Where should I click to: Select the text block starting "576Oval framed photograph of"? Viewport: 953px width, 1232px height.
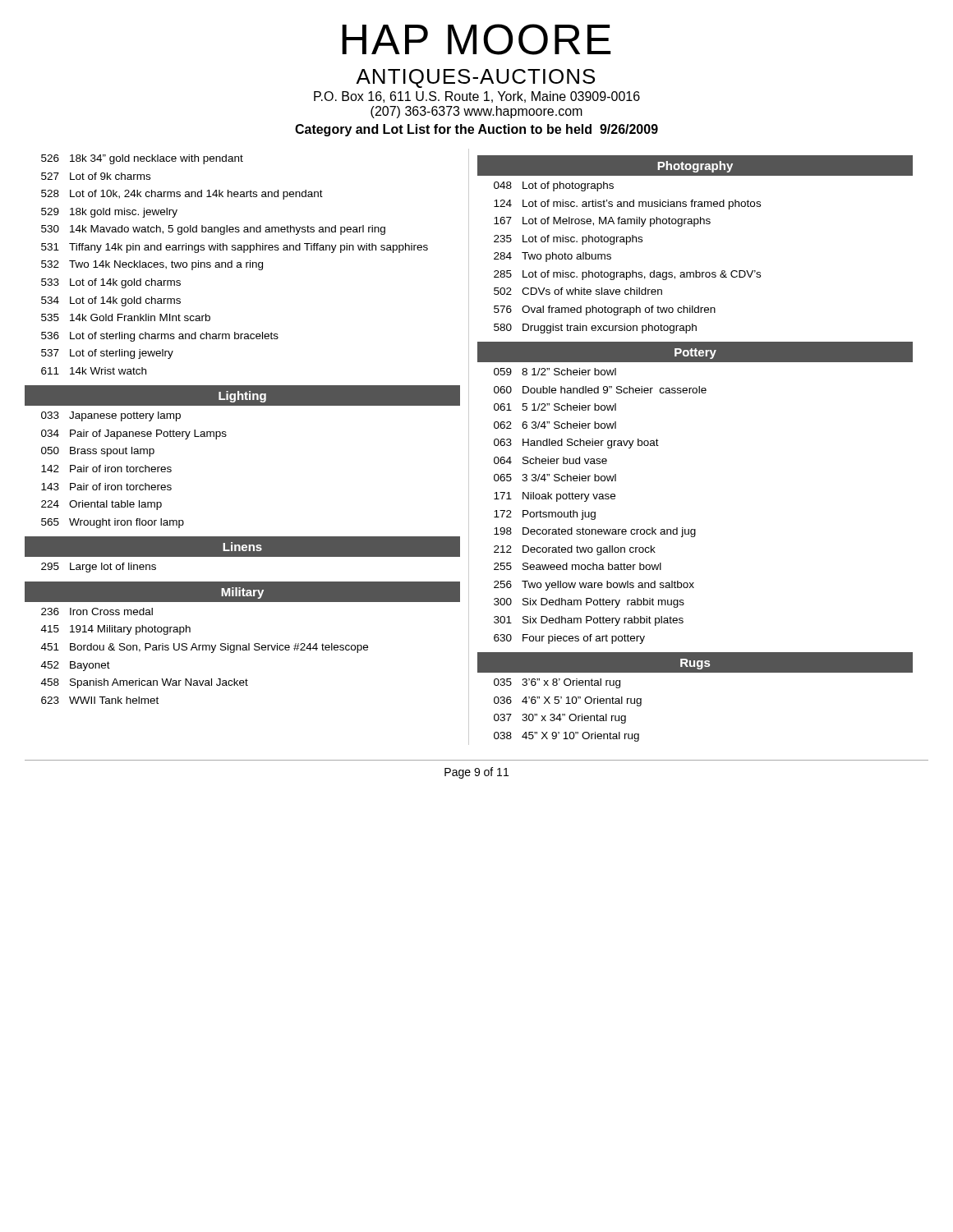(695, 309)
